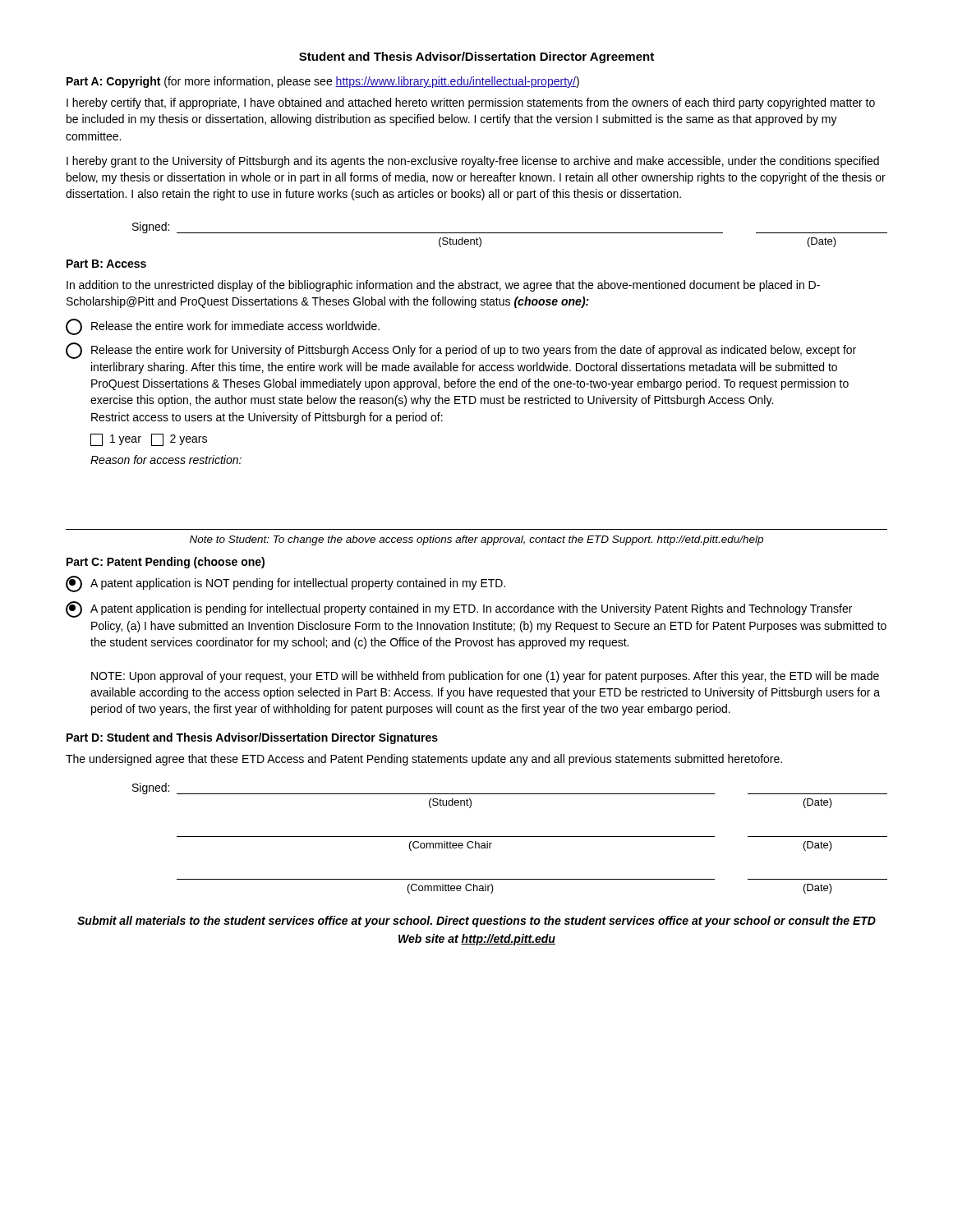Point to the element starting "I hereby certify"
Screen dimensions: 1232x953
tap(476, 120)
